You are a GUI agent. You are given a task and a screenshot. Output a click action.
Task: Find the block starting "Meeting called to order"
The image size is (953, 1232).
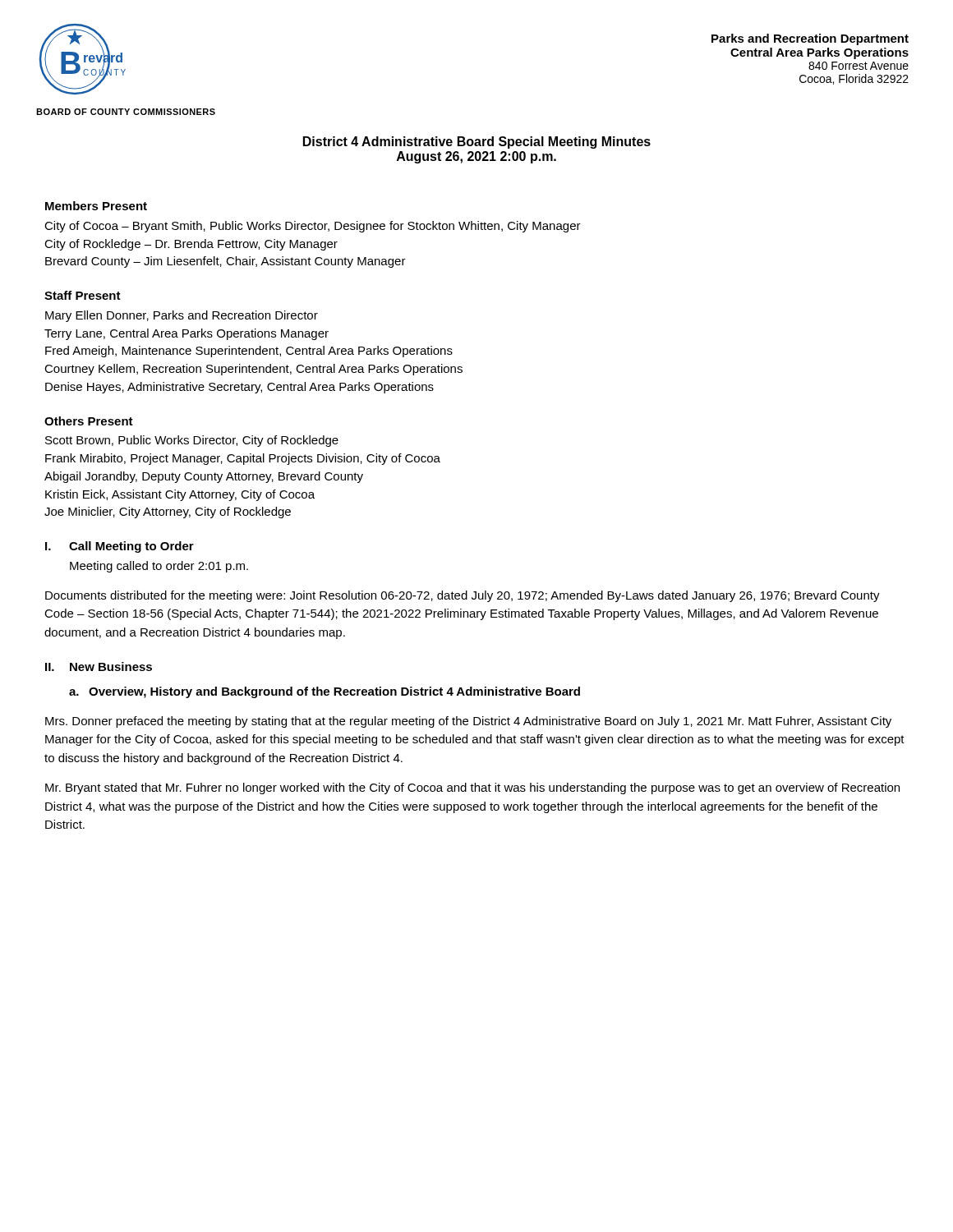159,565
